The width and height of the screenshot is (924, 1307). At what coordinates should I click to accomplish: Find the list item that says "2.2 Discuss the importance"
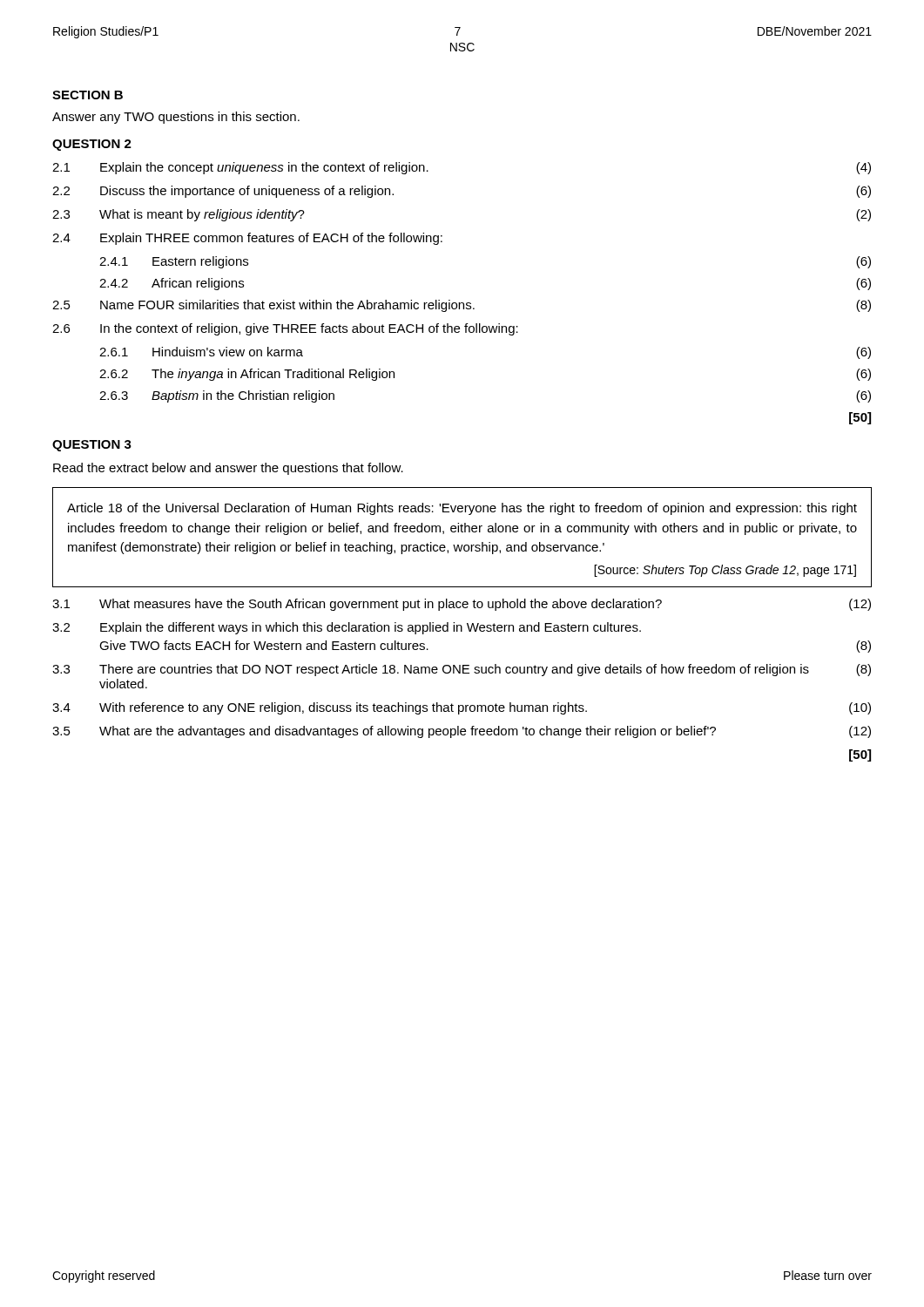tap(244, 191)
